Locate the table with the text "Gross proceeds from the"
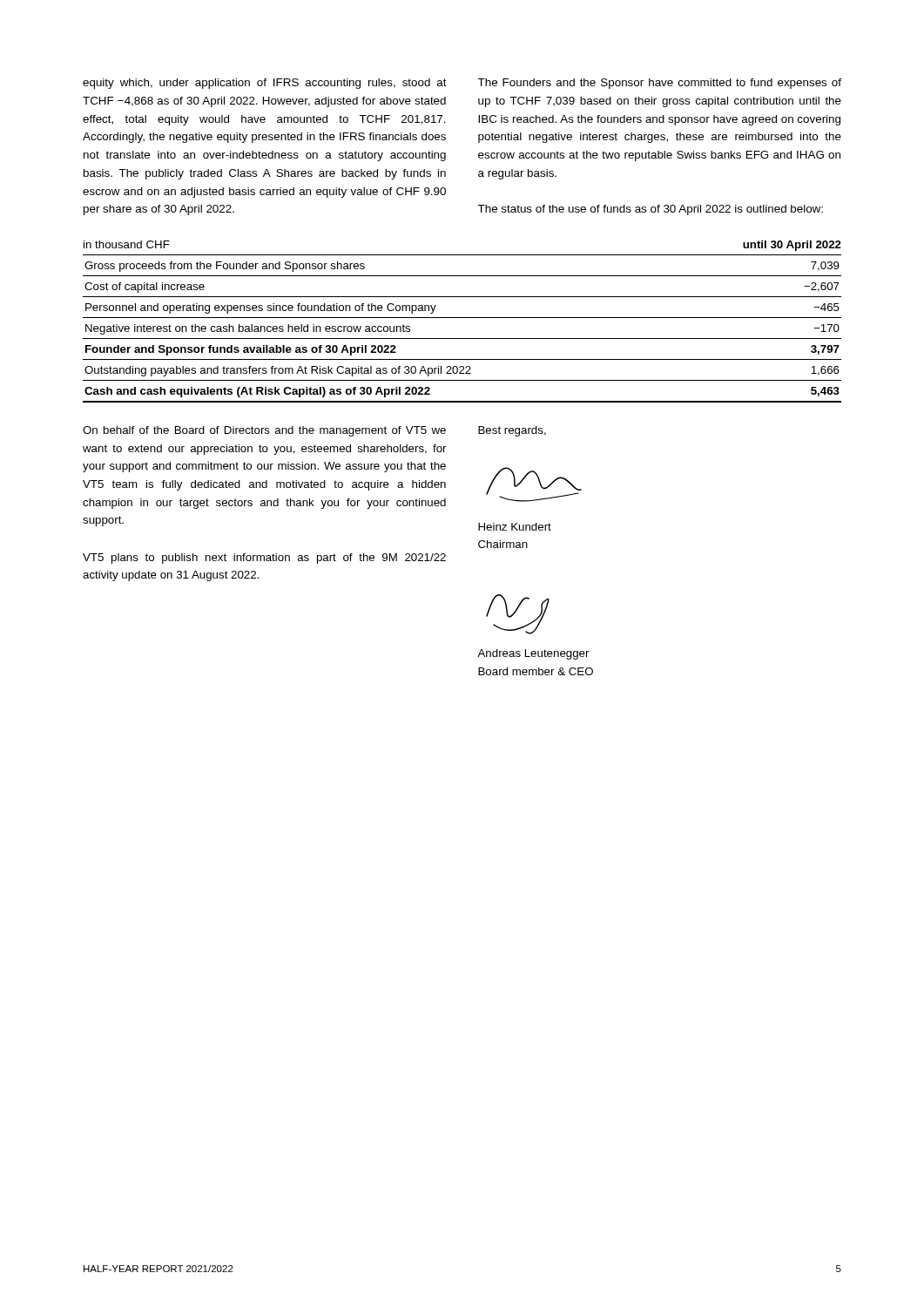 [462, 320]
